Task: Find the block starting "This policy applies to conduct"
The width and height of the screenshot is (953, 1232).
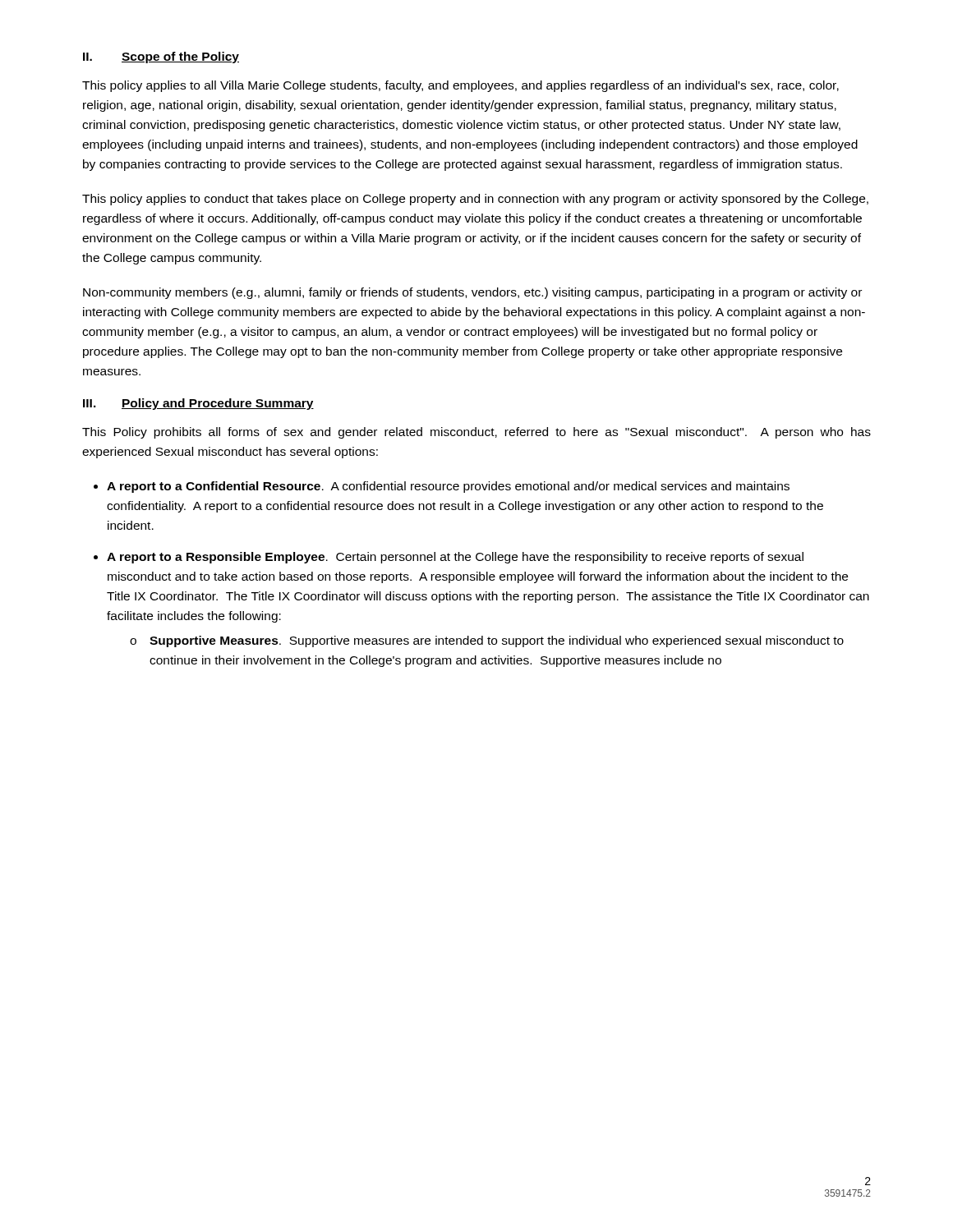Action: pos(476,228)
